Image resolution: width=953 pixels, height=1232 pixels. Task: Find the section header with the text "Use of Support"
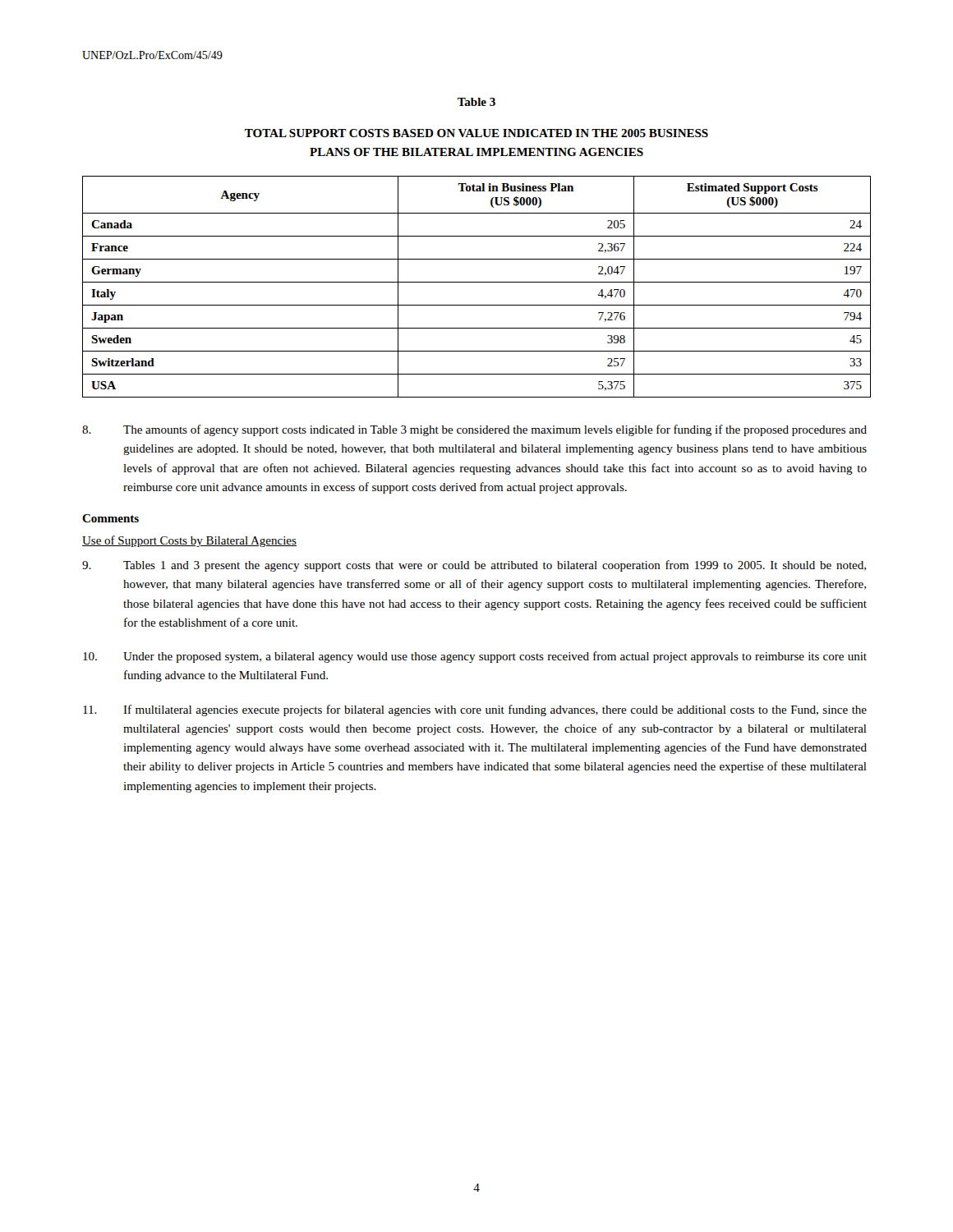point(189,540)
